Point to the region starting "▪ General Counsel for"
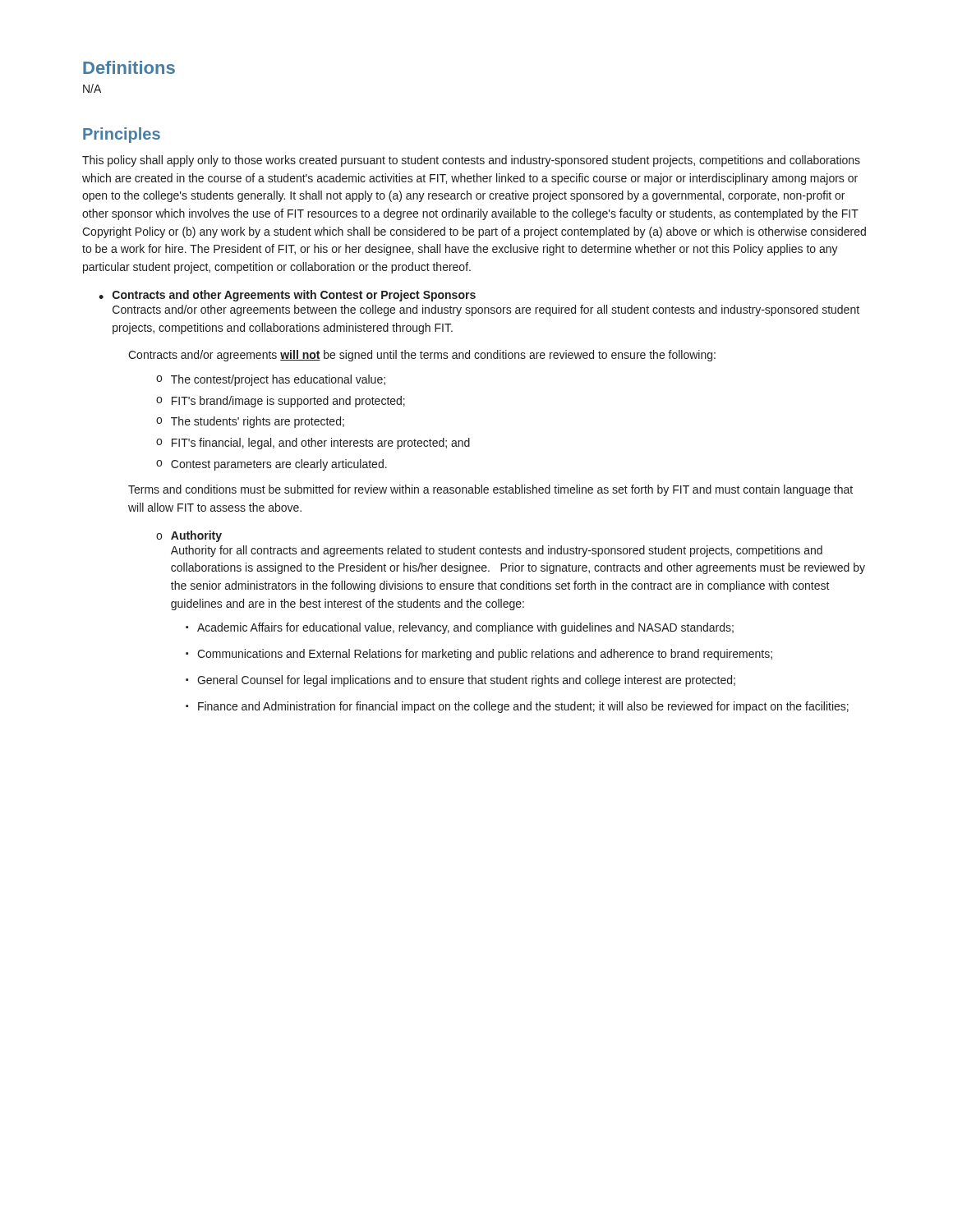 (461, 681)
